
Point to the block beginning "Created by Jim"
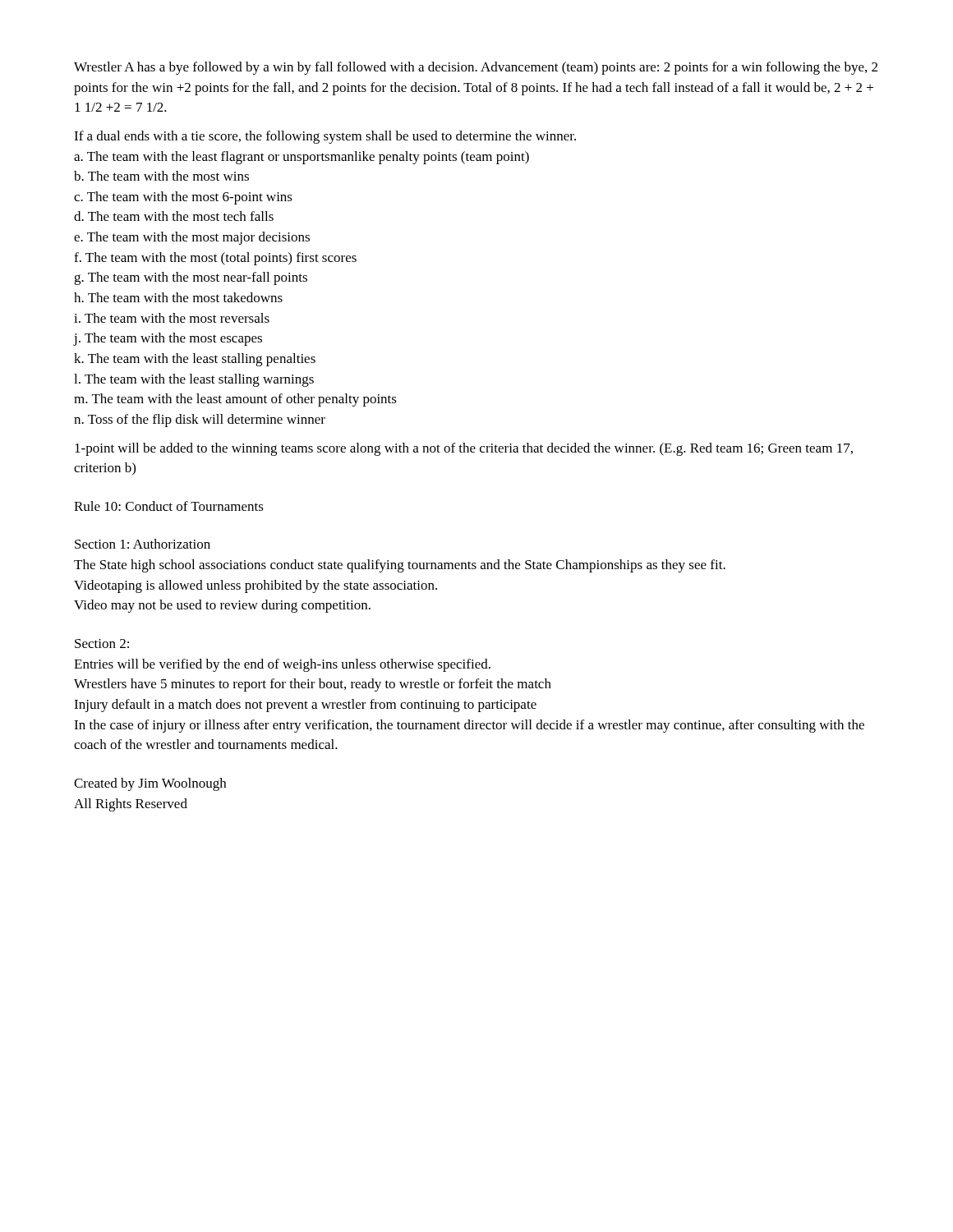coord(150,793)
